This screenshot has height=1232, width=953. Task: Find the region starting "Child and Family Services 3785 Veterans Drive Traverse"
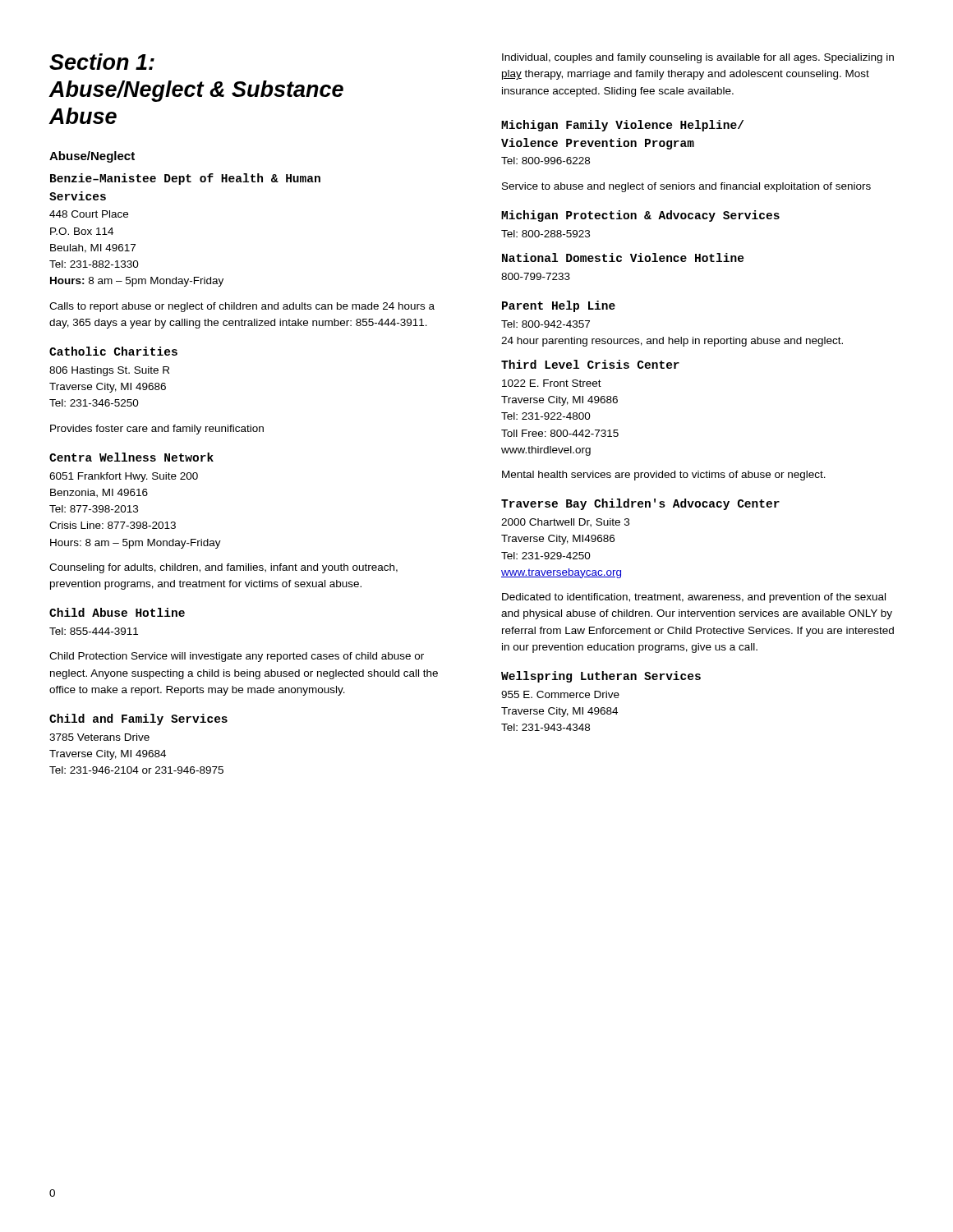coord(139,745)
